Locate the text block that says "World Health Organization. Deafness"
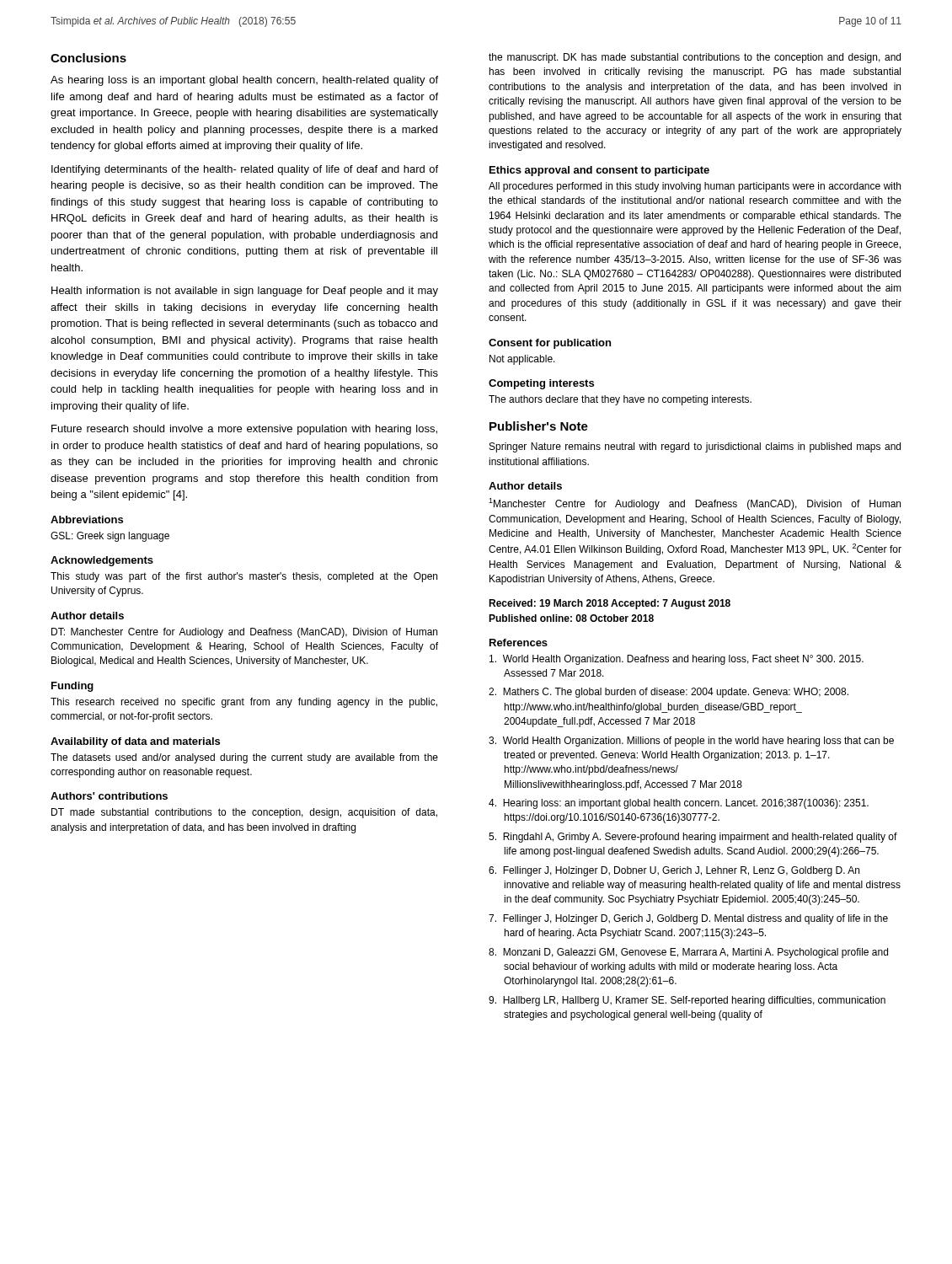The image size is (952, 1264). (695, 837)
